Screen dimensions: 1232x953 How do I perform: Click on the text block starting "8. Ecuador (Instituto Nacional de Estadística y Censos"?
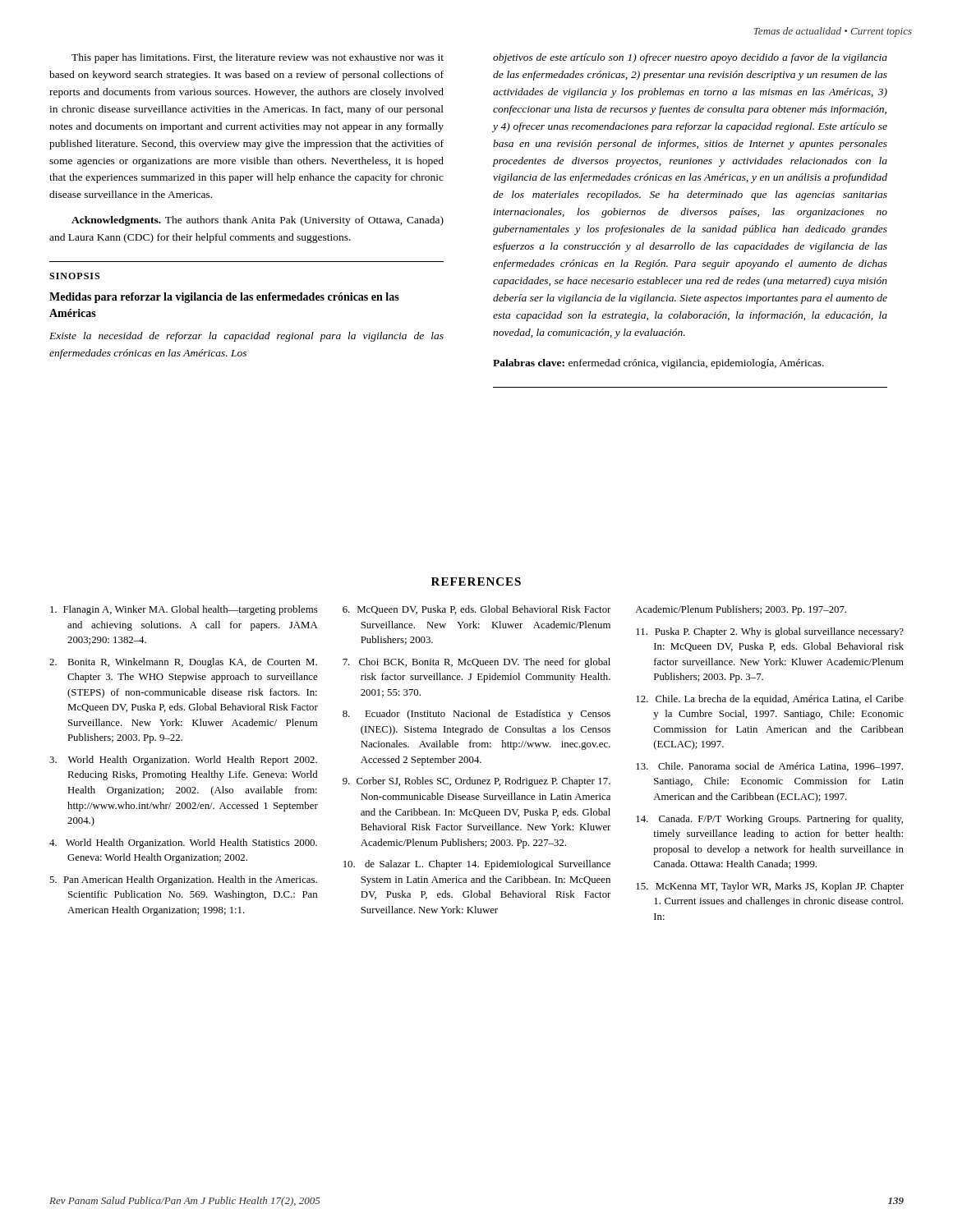476,737
